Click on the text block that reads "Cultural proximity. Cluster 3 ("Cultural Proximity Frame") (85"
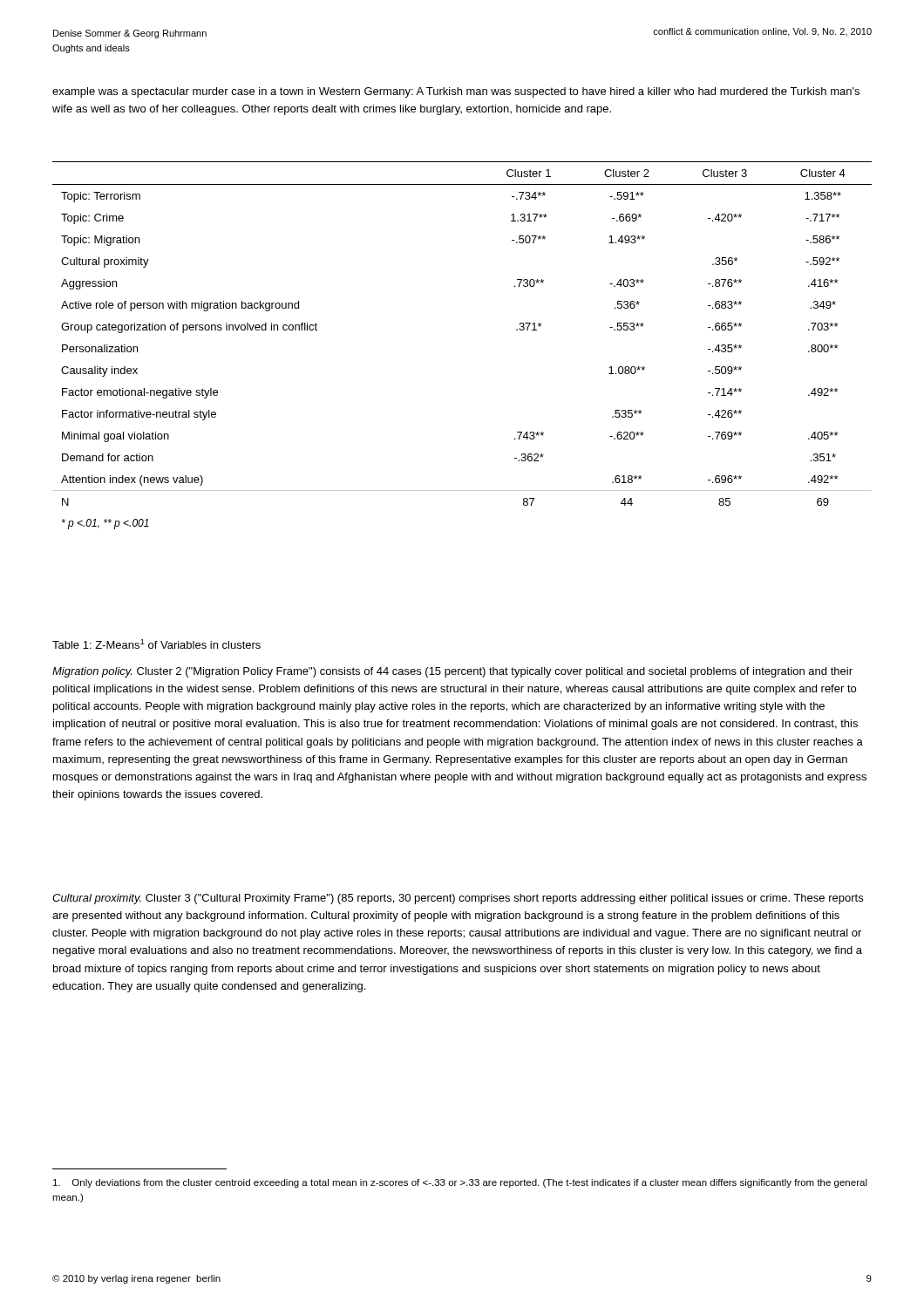 click(458, 942)
